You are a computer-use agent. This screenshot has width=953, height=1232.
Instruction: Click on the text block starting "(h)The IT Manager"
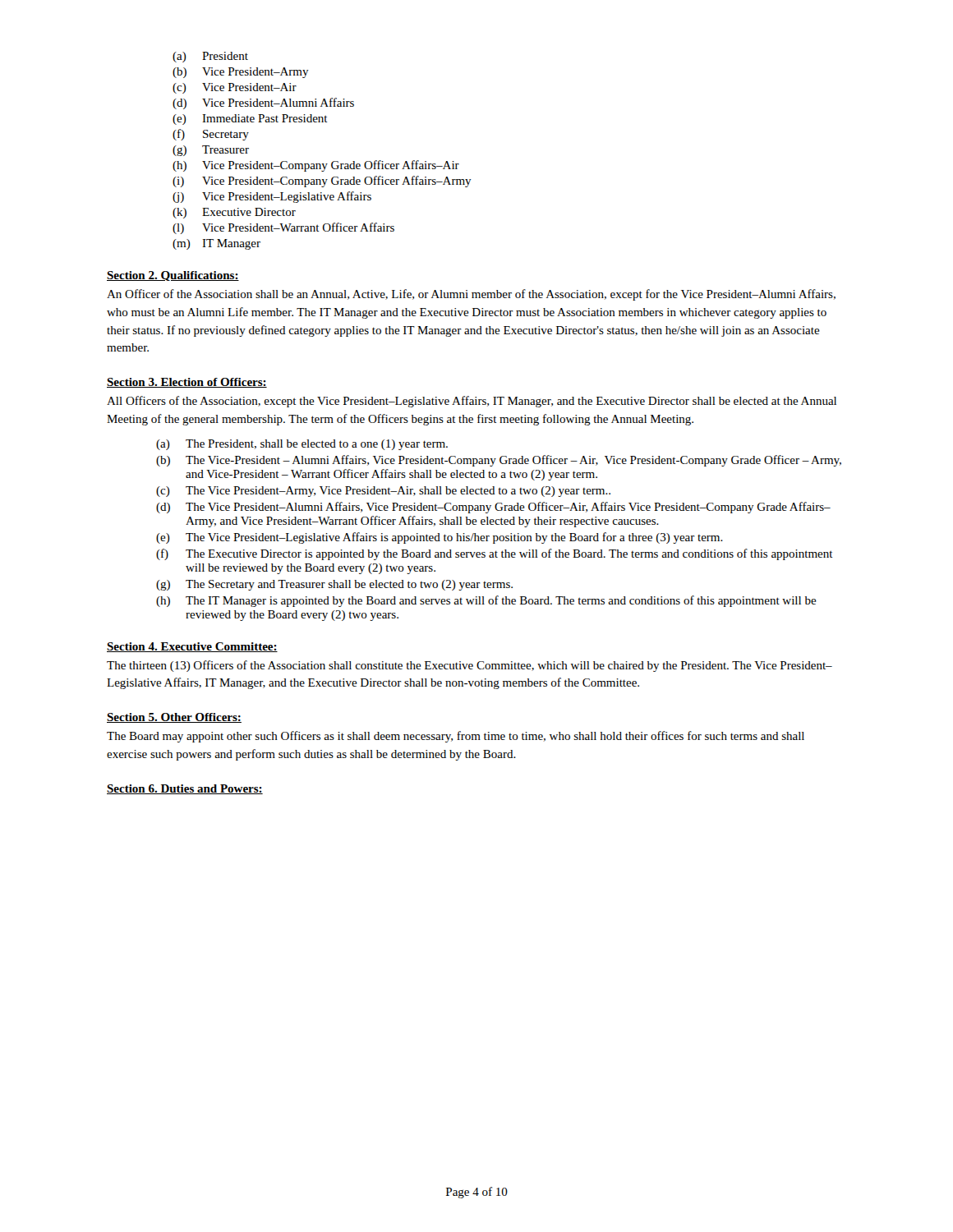(501, 607)
